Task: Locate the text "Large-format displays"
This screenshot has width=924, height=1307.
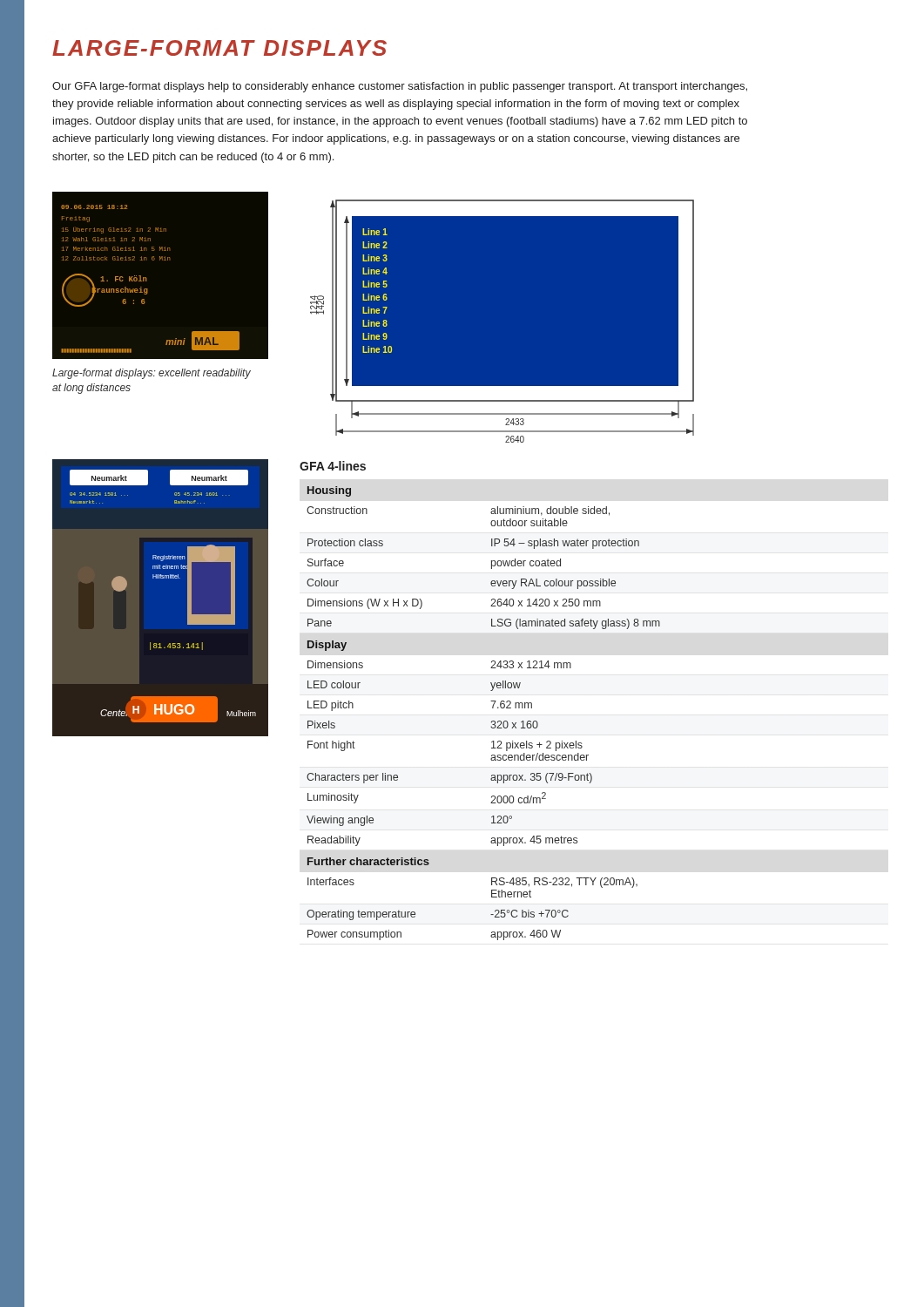Action: 220,48
